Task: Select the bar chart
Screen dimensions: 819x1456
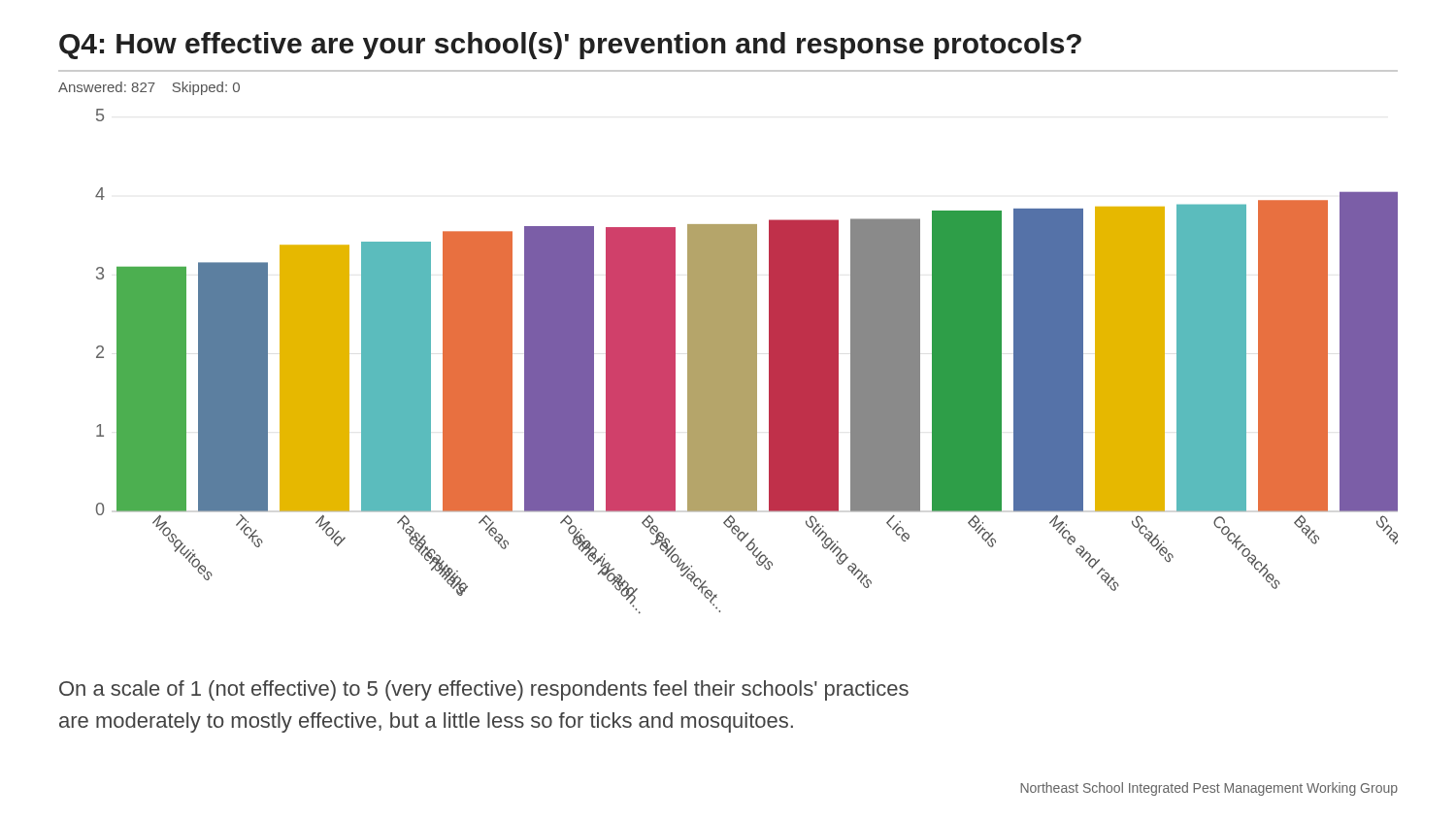Action: (728, 361)
